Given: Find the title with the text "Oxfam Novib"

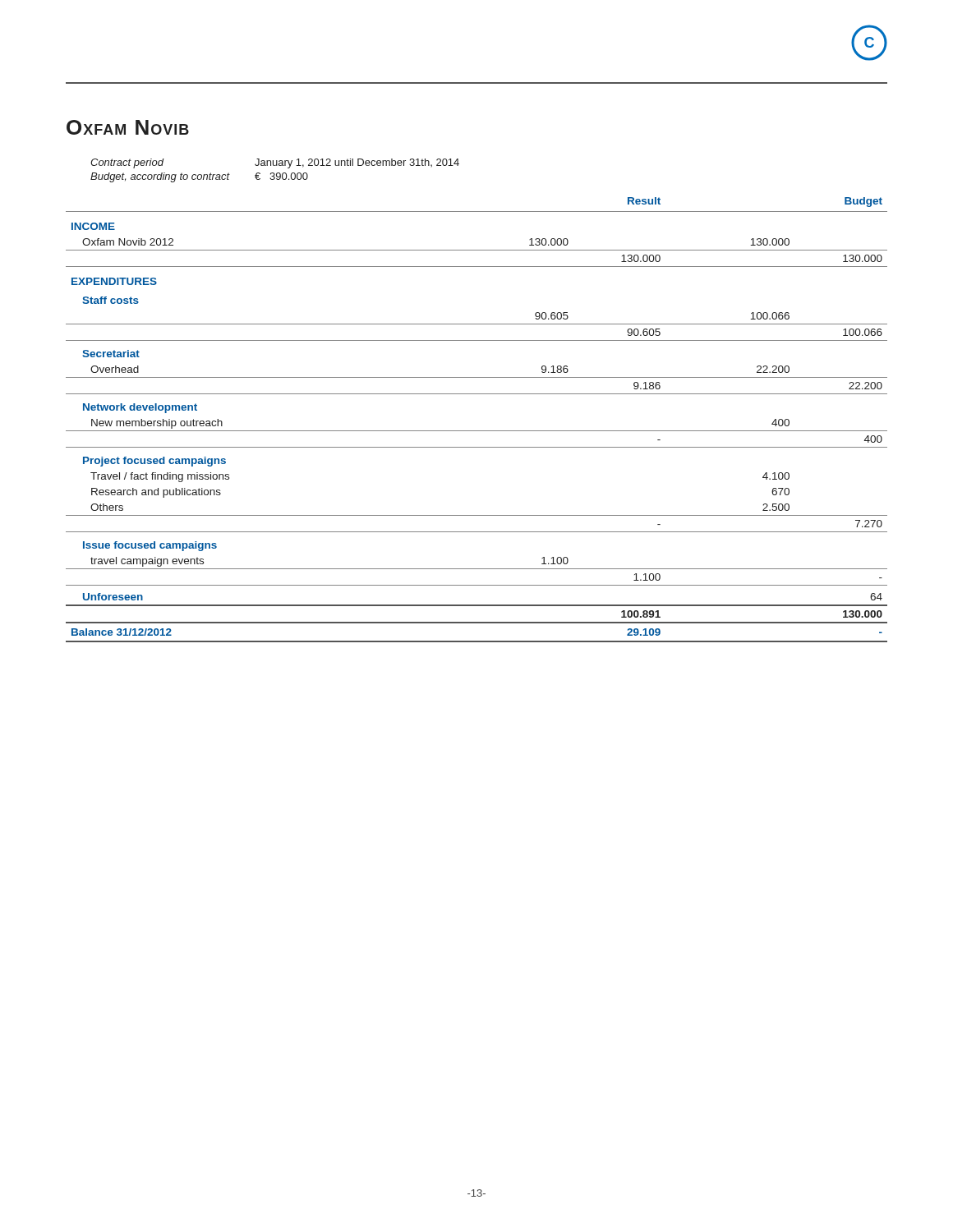Looking at the screenshot, I should point(128,127).
